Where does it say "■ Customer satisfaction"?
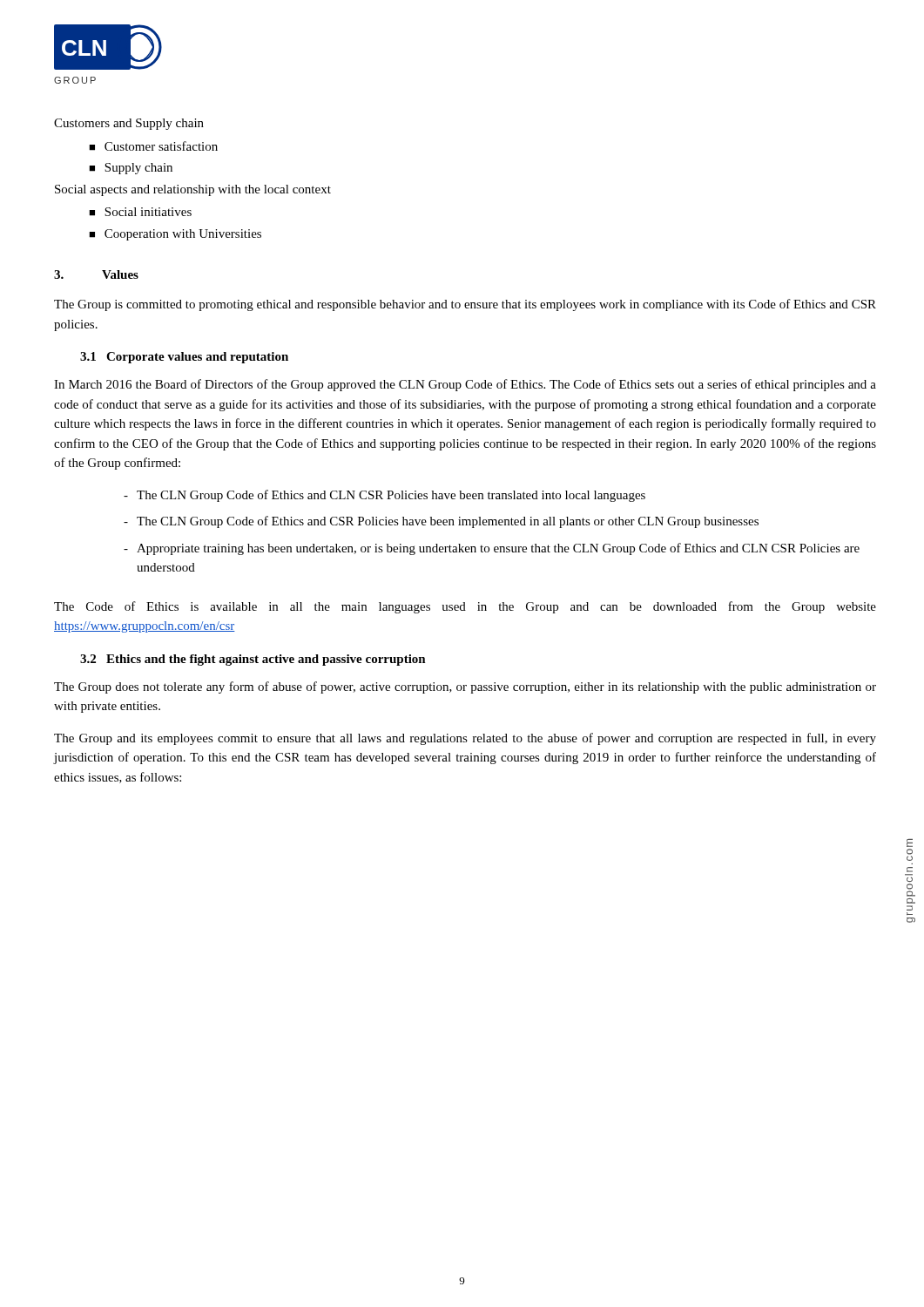The width and height of the screenshot is (924, 1307). pos(153,146)
